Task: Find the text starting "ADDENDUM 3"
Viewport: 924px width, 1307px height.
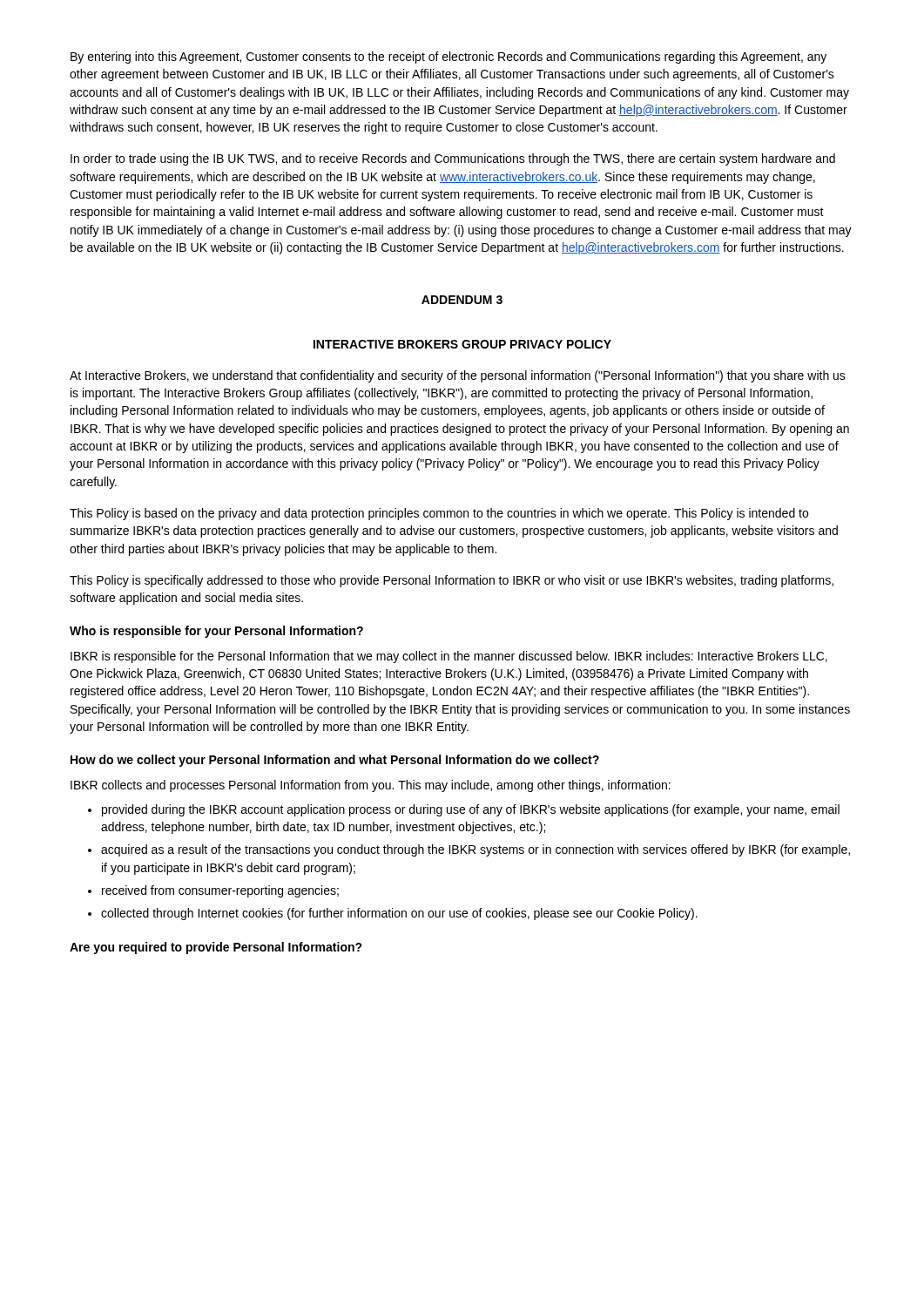Action: coord(462,300)
